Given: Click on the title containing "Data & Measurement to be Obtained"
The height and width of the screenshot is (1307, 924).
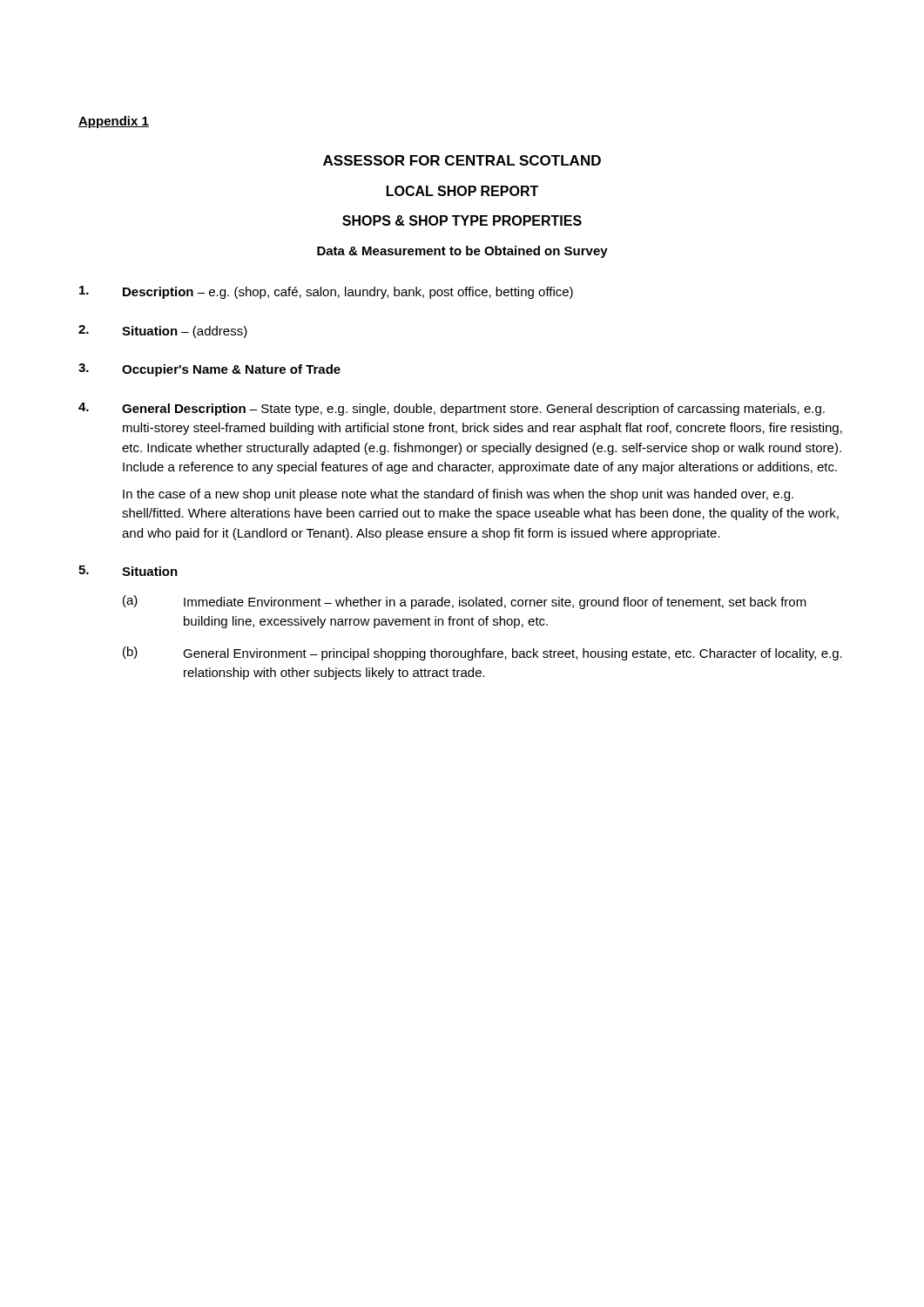Looking at the screenshot, I should click(462, 250).
